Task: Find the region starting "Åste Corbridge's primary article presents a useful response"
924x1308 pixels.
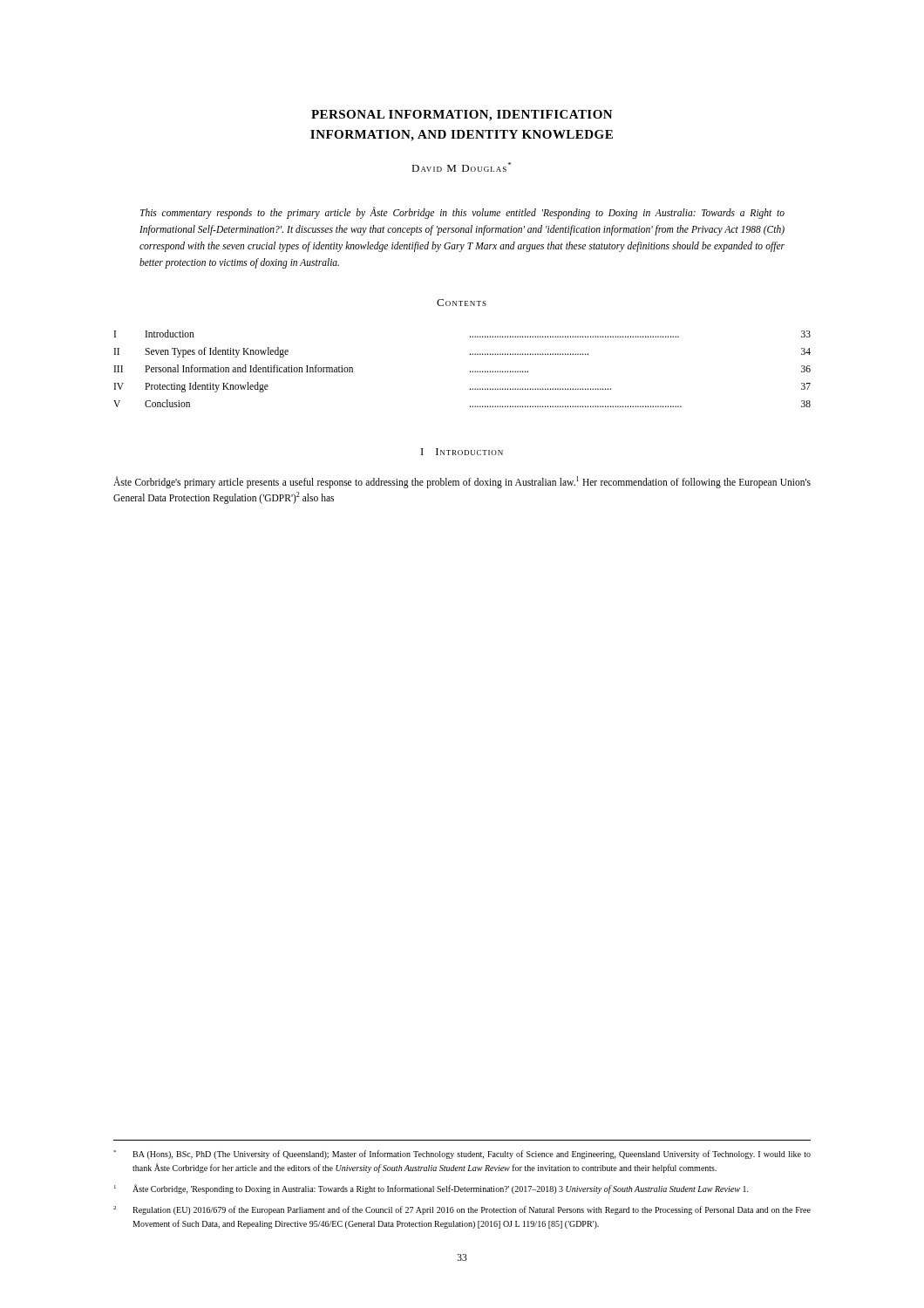Action: (x=462, y=489)
